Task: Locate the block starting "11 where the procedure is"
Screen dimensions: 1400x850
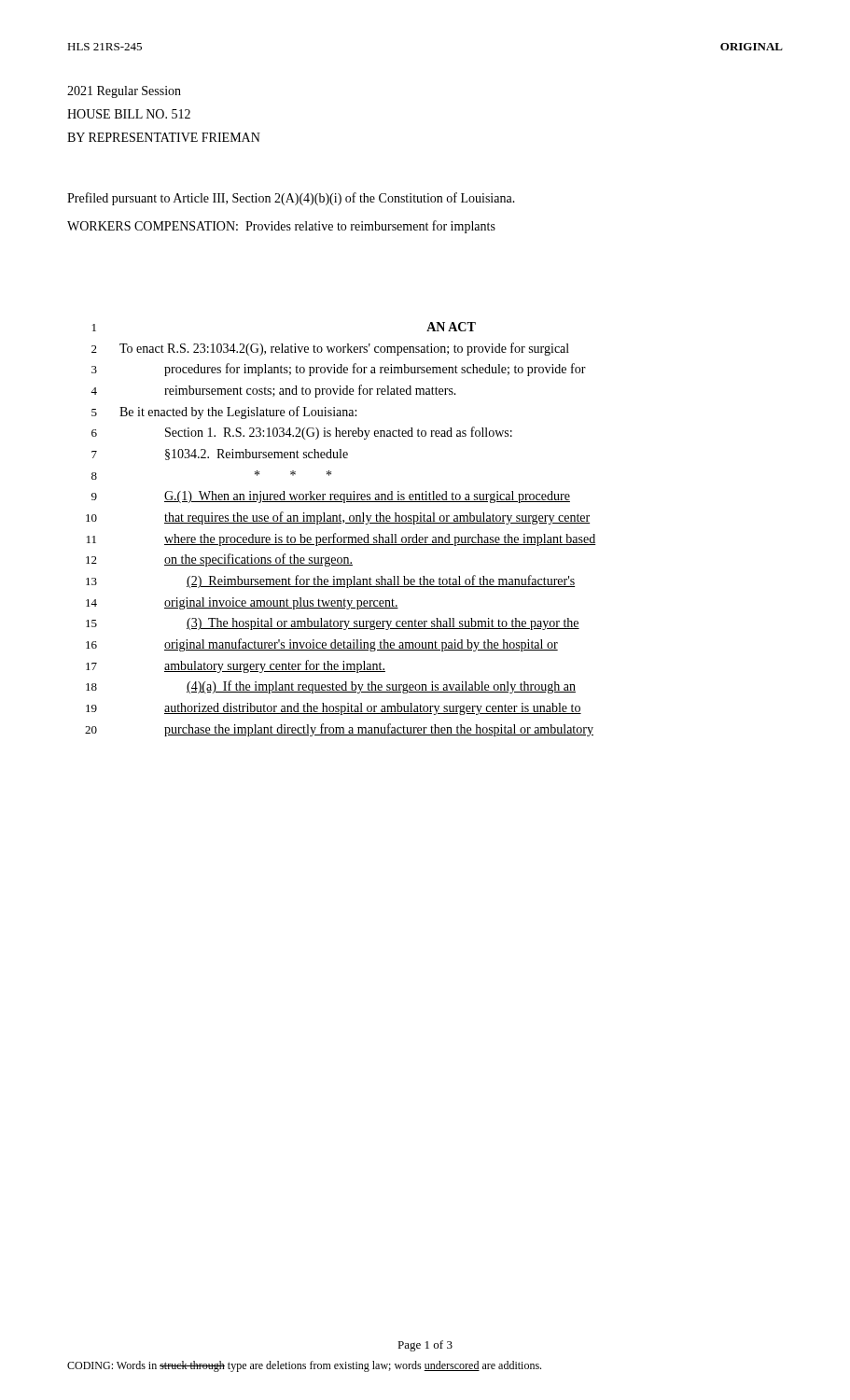Action: pyautogui.click(x=425, y=539)
